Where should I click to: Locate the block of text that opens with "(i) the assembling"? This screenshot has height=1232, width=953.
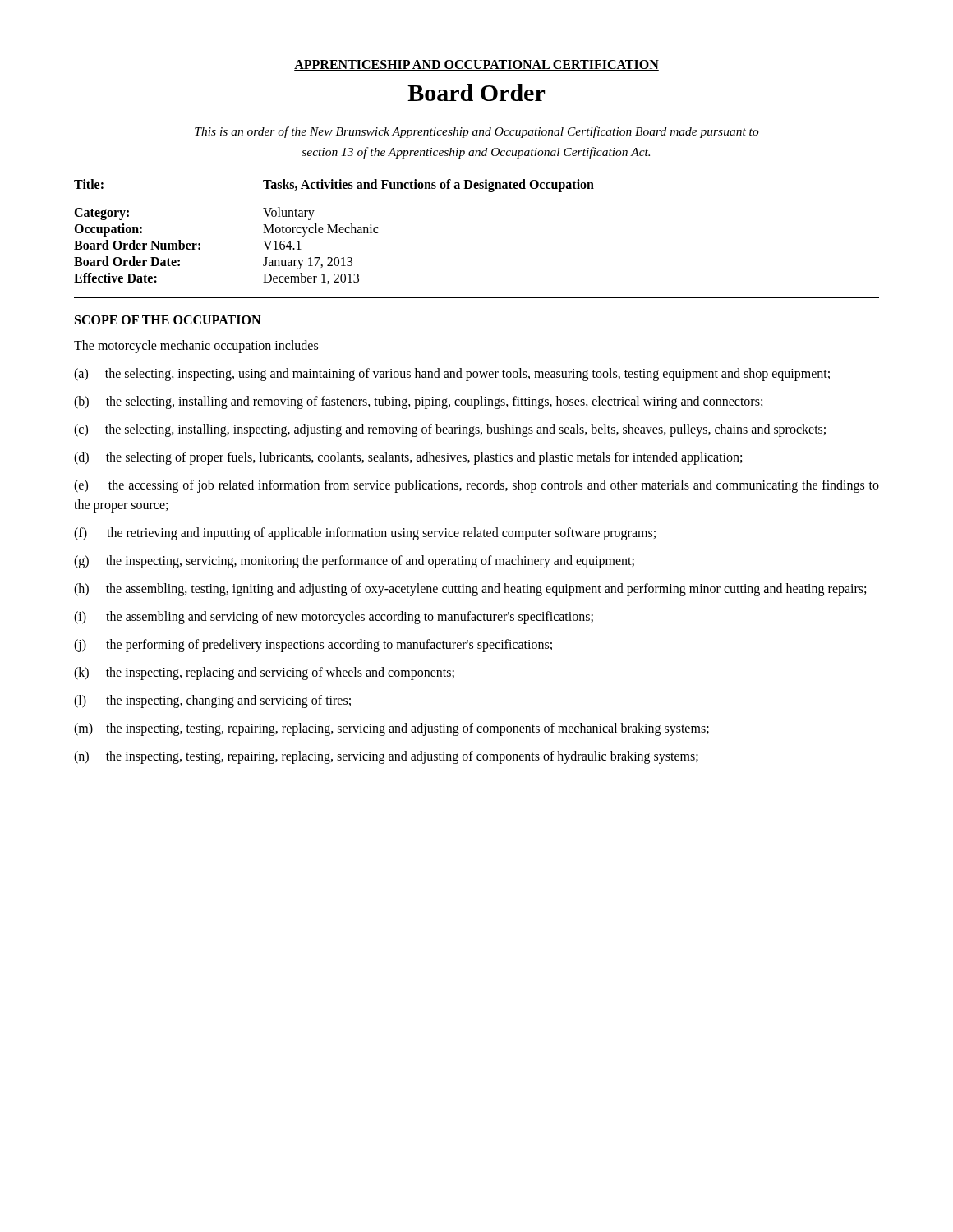tap(334, 616)
